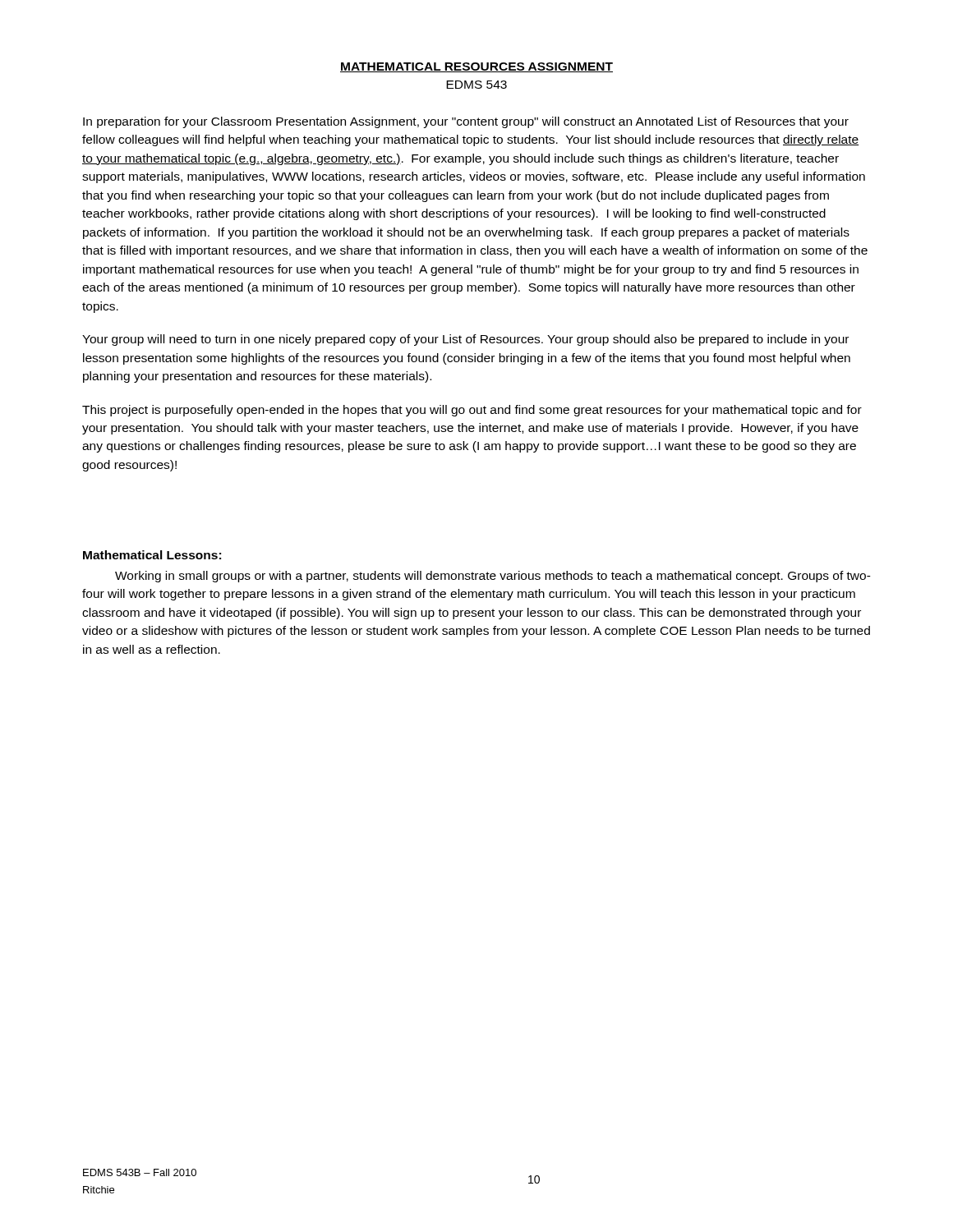
Task: Point to the passage starting "Your group will need to turn"
Action: 467,357
